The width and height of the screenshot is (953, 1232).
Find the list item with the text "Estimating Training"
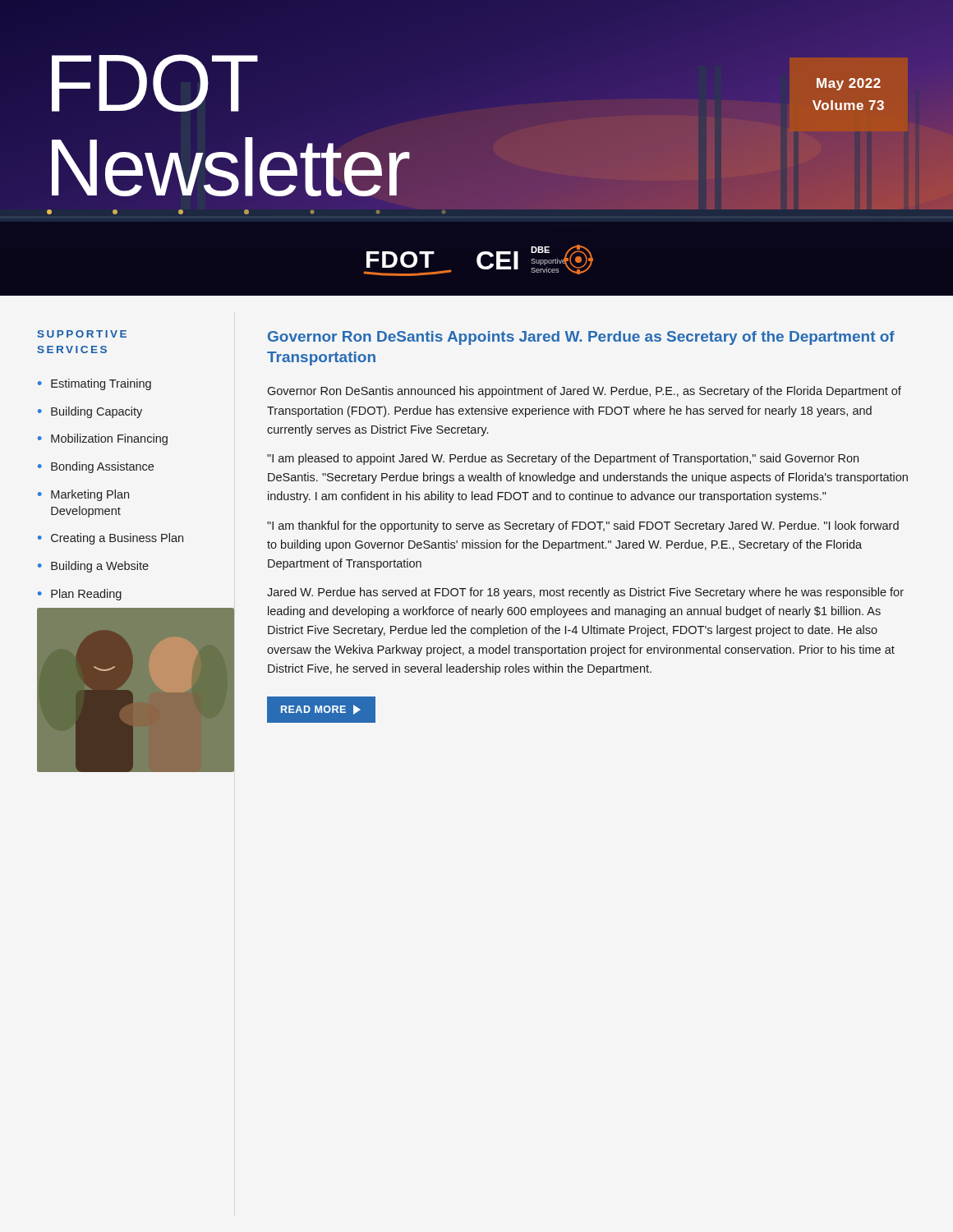point(101,383)
